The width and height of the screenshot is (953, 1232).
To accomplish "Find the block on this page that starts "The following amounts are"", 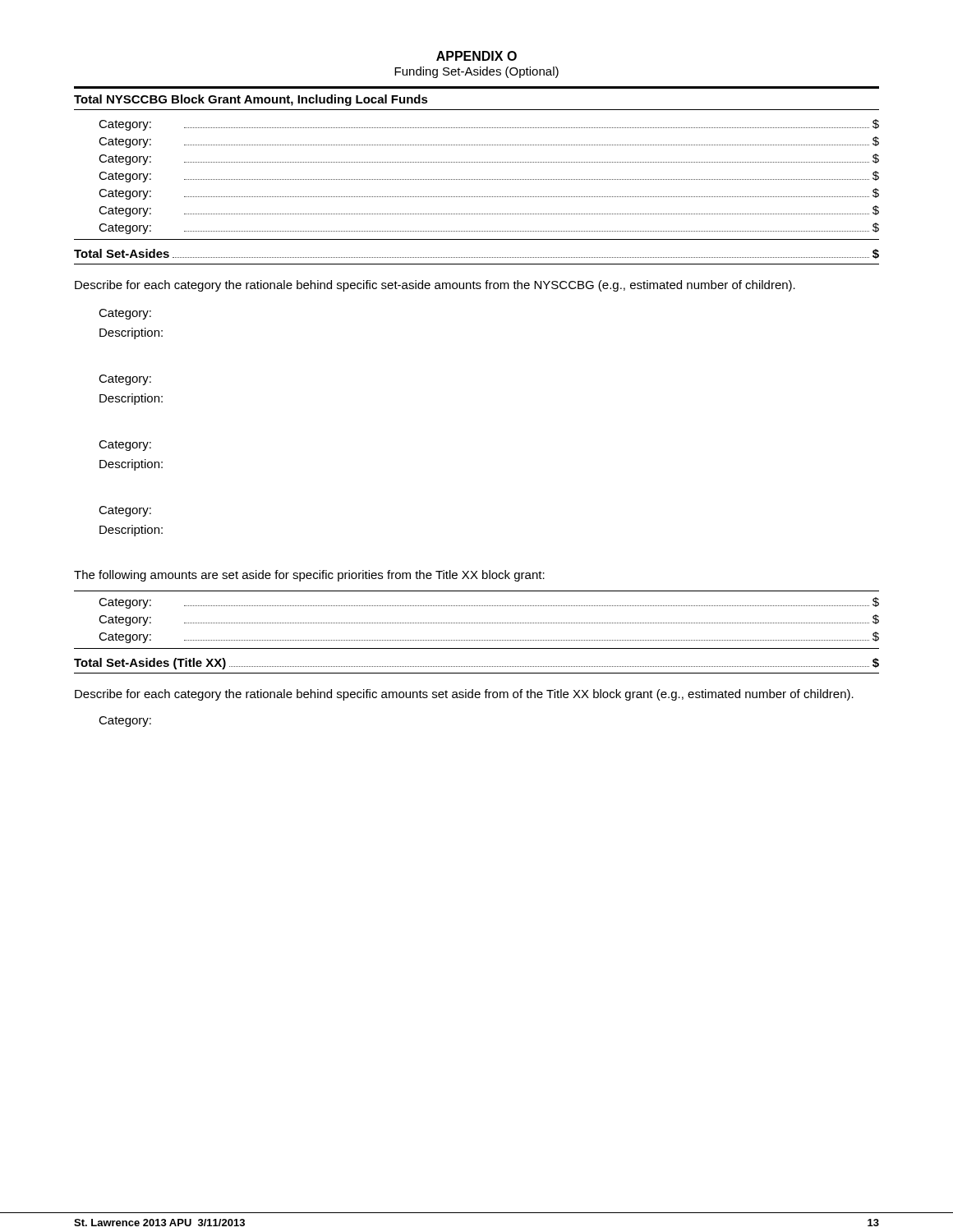I will (310, 574).
